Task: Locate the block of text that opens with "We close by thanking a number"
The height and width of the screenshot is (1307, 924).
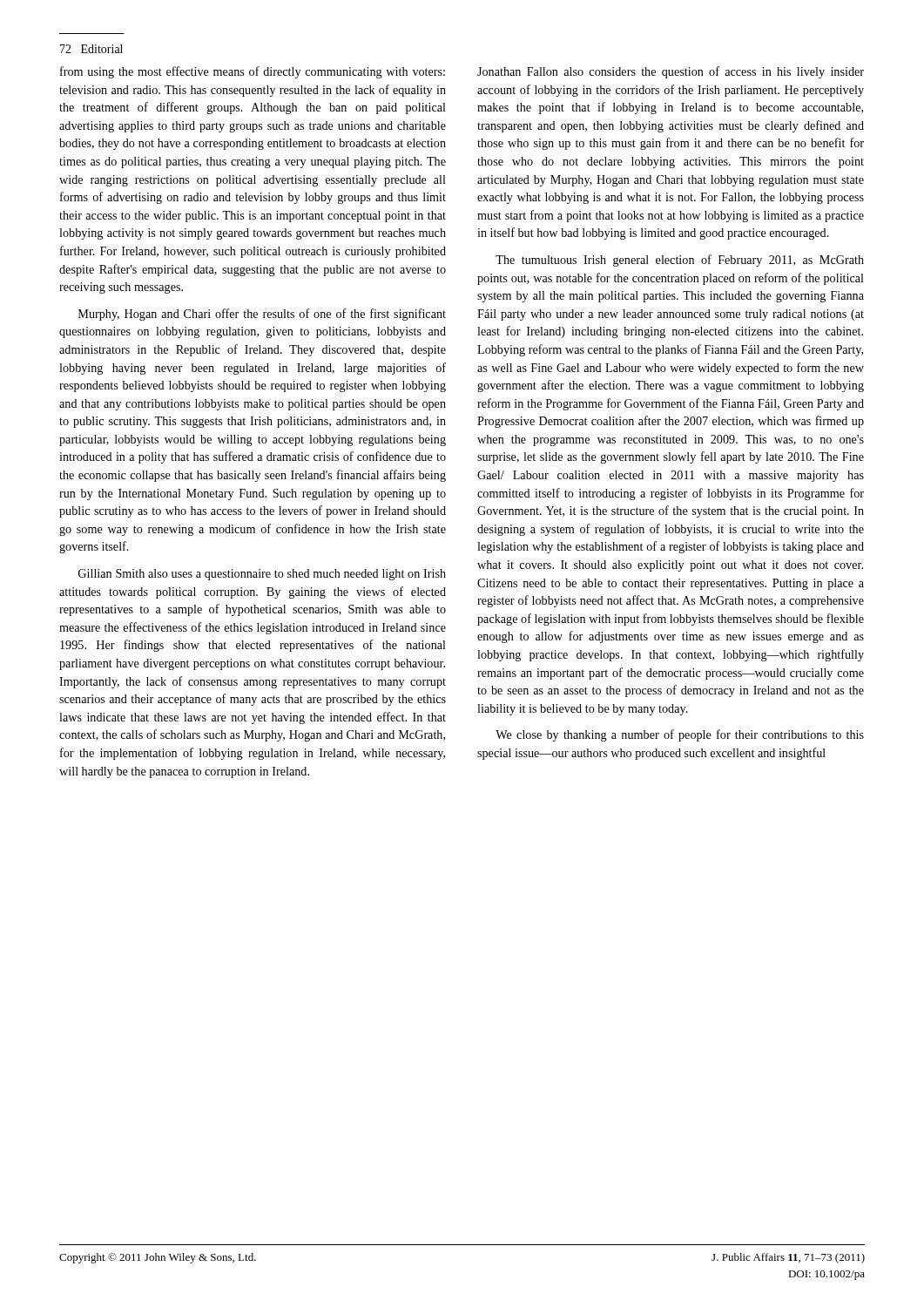Action: (671, 744)
